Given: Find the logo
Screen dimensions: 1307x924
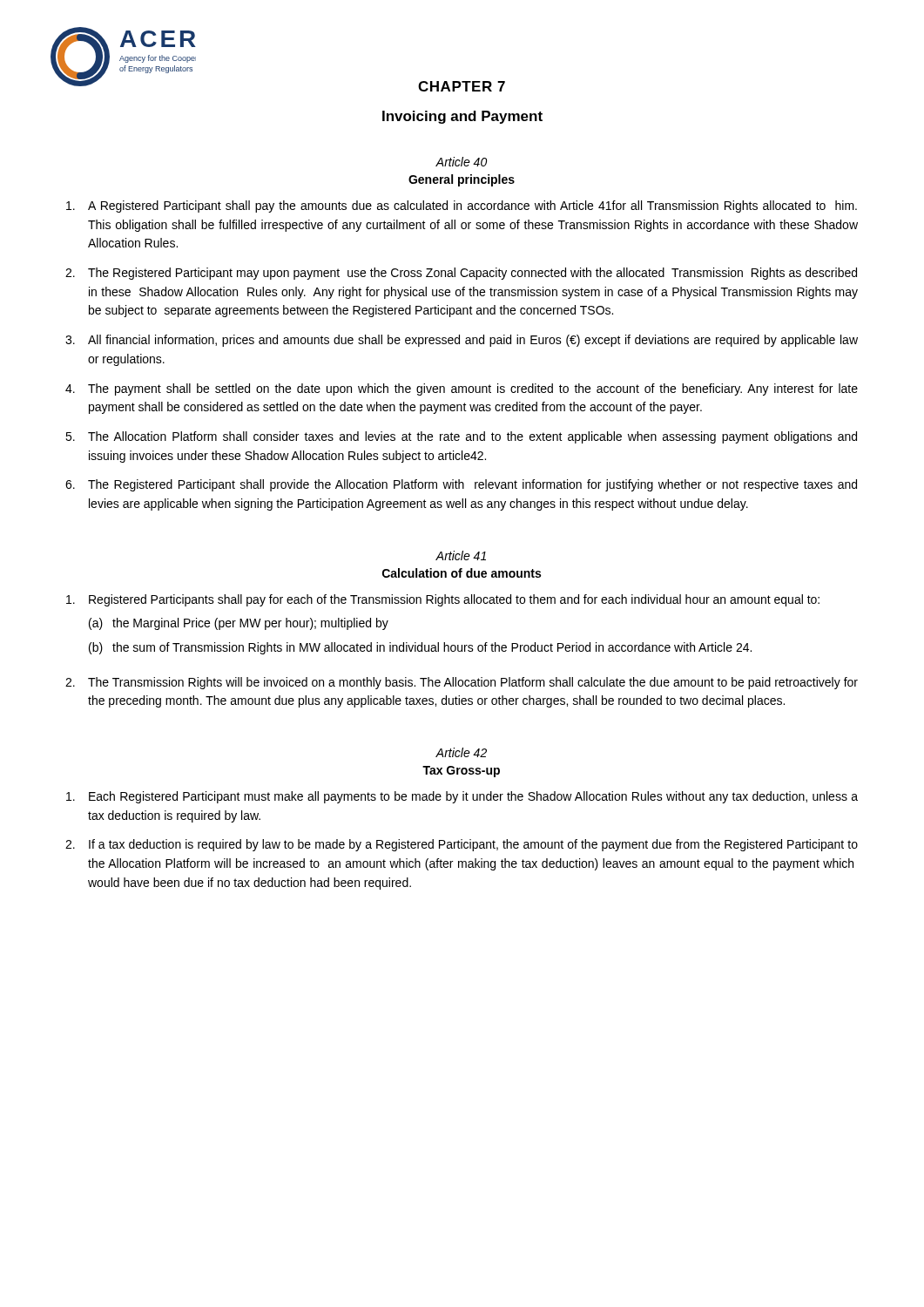Looking at the screenshot, I should tap(122, 58).
